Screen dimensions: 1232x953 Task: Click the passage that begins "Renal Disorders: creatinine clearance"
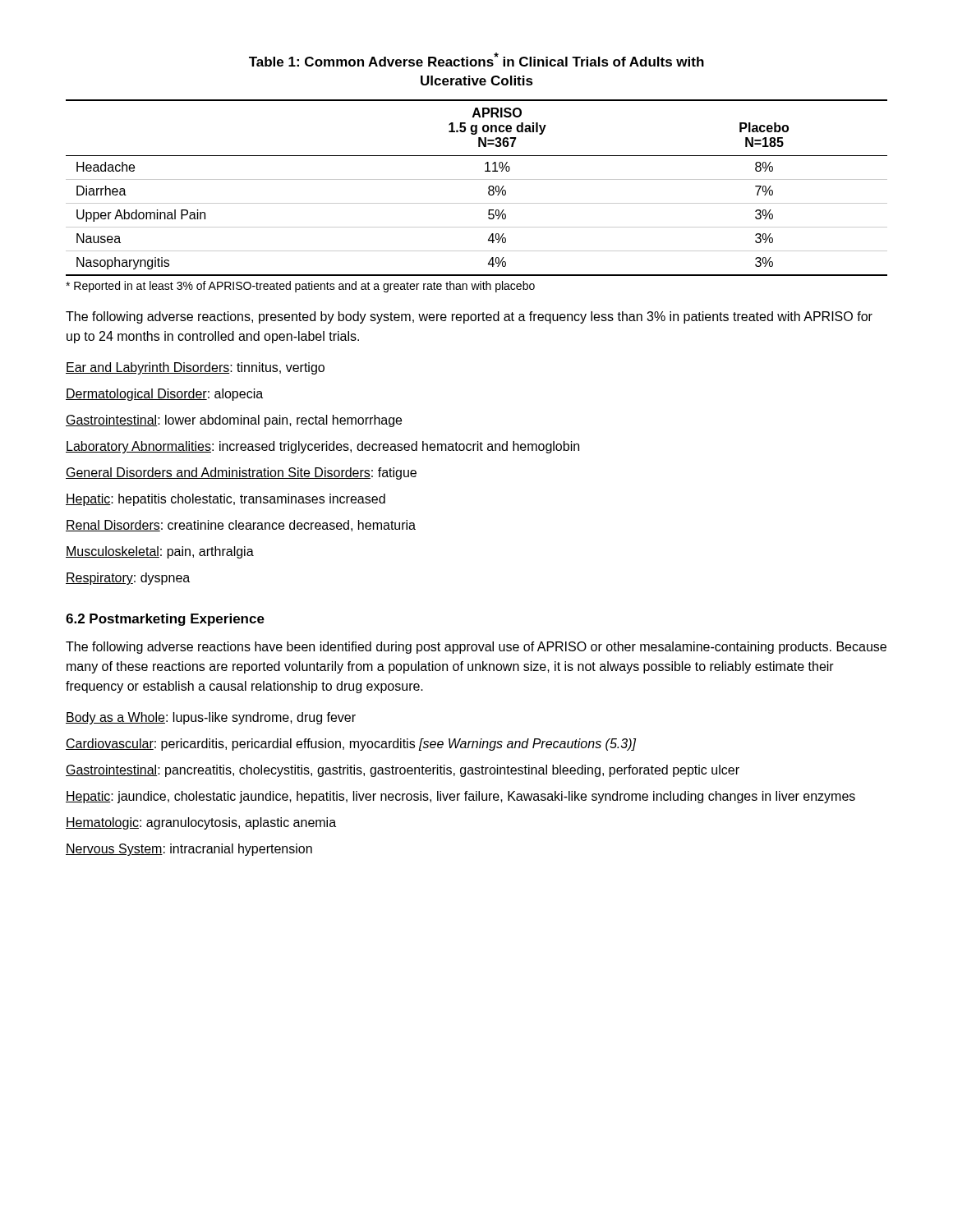pos(241,525)
